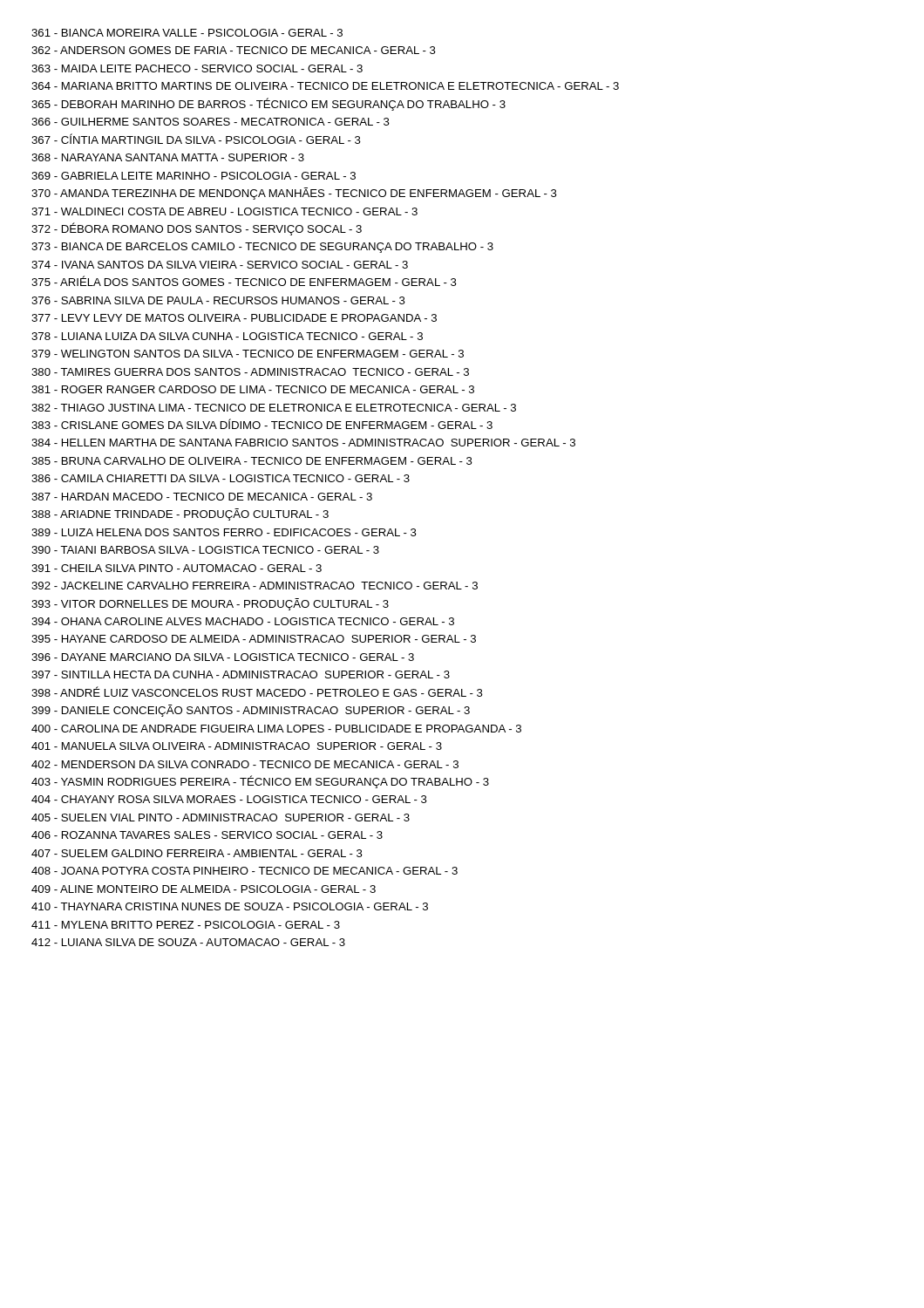Click the passage that begins "372 - DÉBORA ROMANO"
Image resolution: width=924 pixels, height=1308 pixels.
197,229
